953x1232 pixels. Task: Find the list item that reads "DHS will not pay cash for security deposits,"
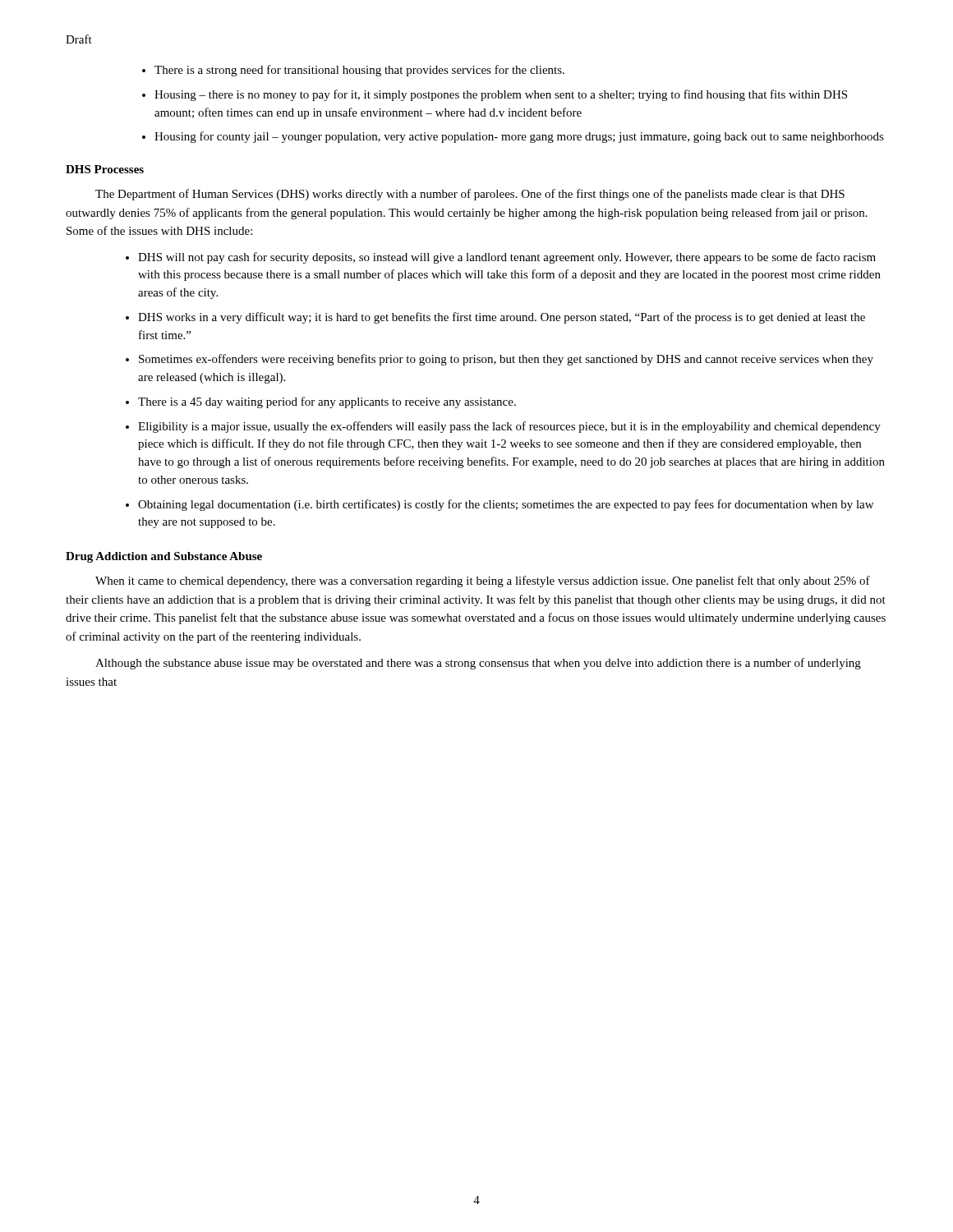tap(501, 275)
